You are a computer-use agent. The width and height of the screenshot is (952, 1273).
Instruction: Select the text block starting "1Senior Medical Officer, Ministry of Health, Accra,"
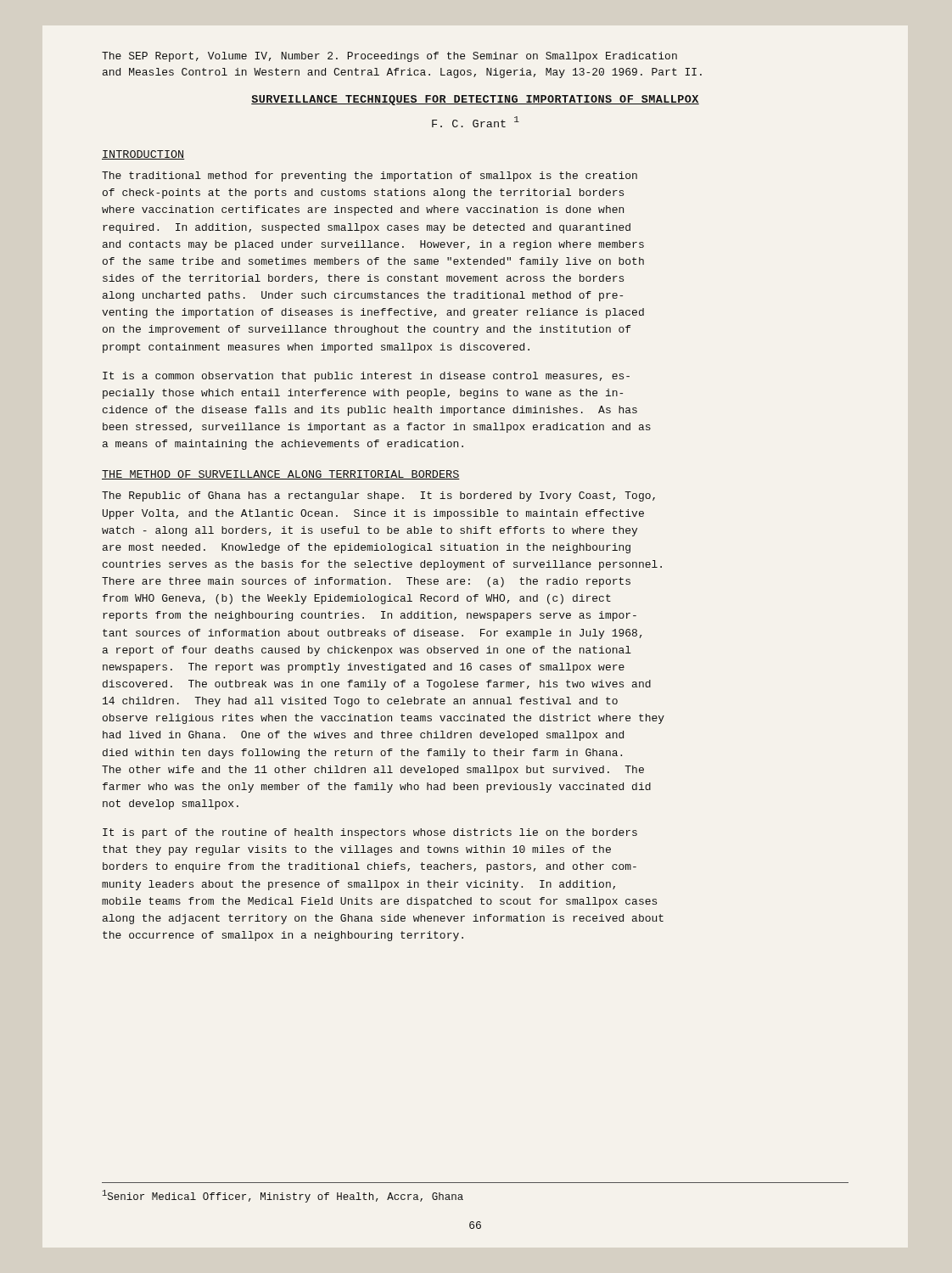point(283,1196)
